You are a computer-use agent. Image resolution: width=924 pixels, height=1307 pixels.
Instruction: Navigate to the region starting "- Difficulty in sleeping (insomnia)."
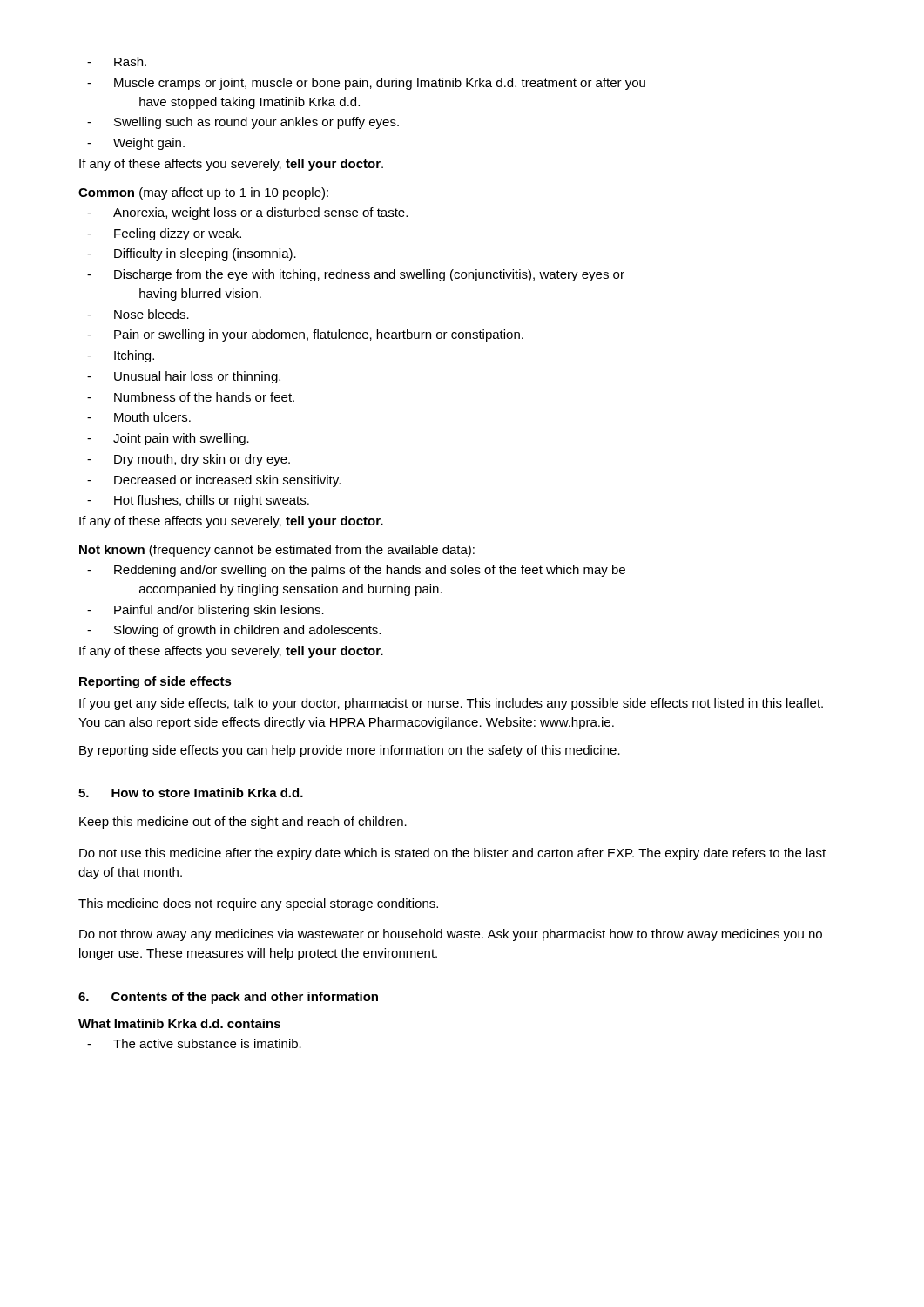(192, 254)
